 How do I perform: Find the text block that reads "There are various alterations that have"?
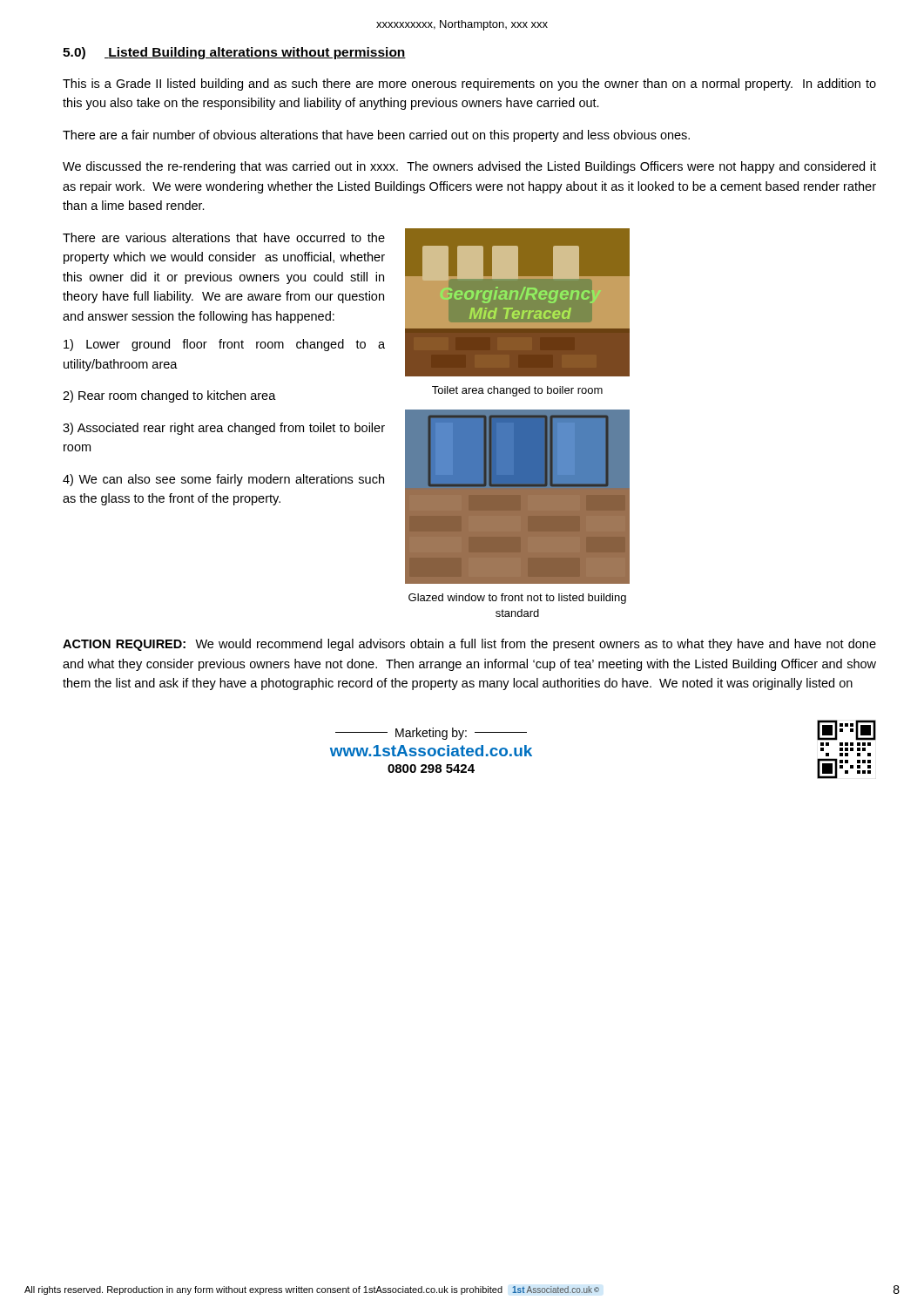(x=224, y=277)
